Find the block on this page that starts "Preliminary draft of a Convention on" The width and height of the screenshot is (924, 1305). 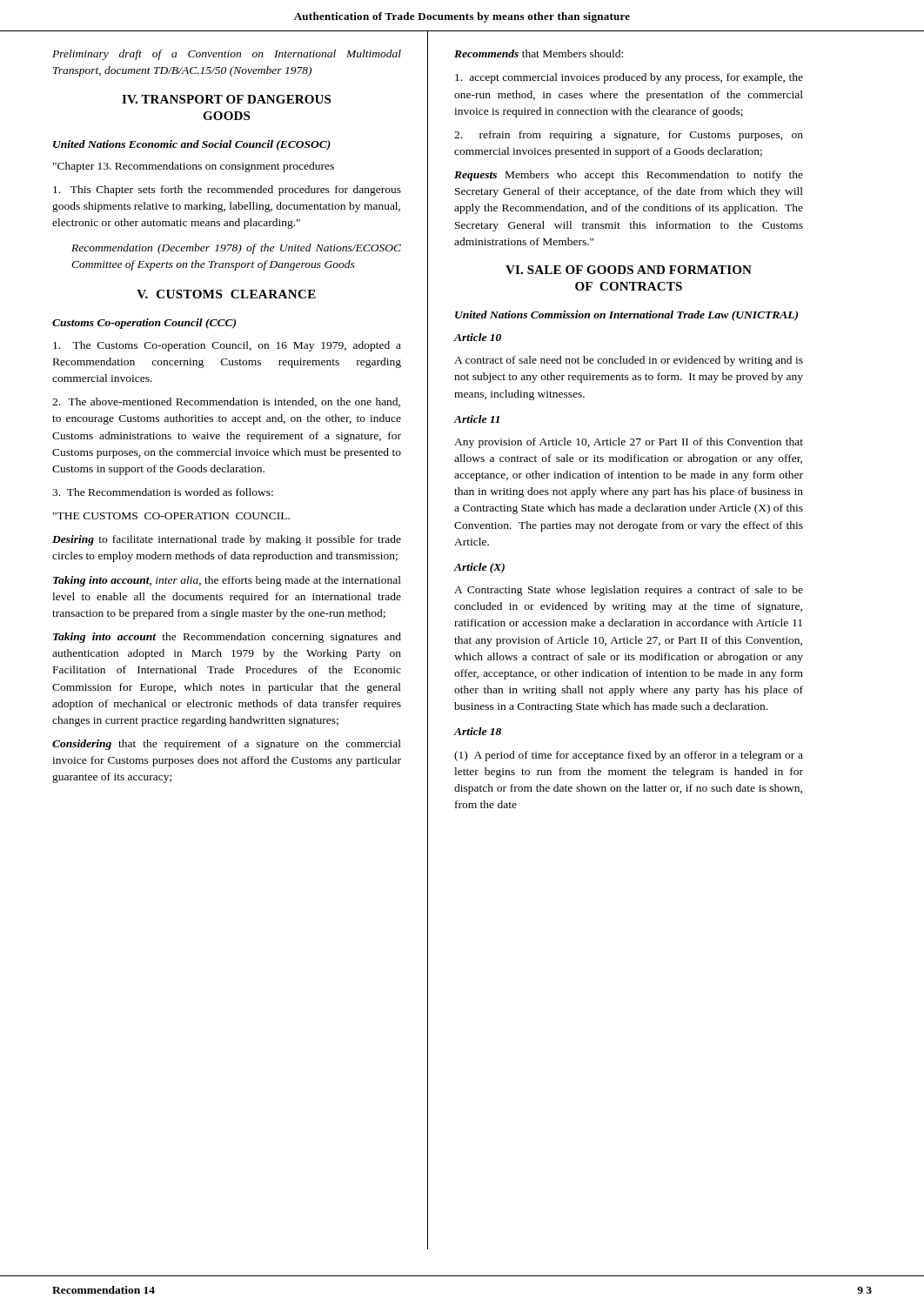[x=227, y=62]
